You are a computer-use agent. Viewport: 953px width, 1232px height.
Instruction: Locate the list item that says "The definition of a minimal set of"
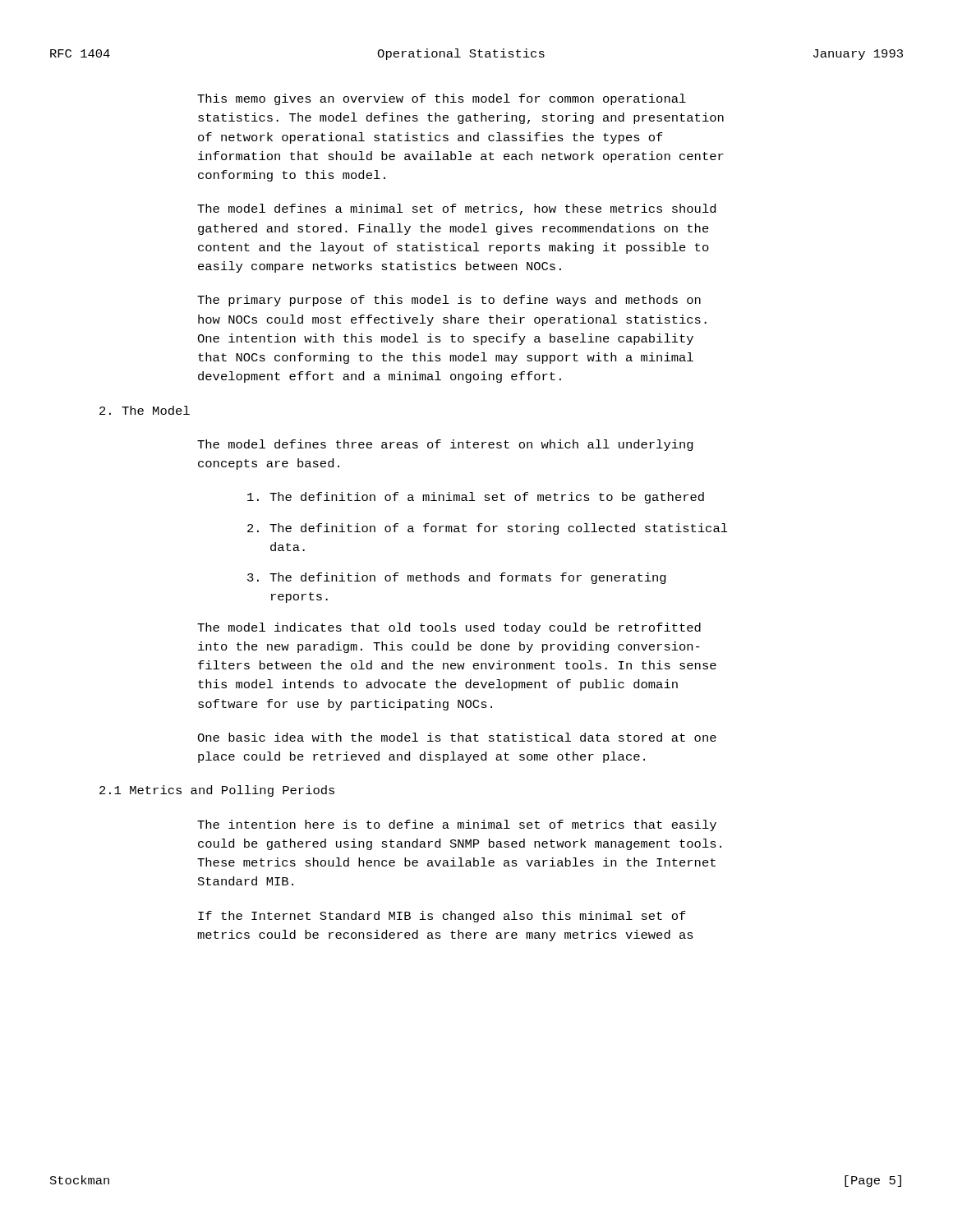coord(476,498)
